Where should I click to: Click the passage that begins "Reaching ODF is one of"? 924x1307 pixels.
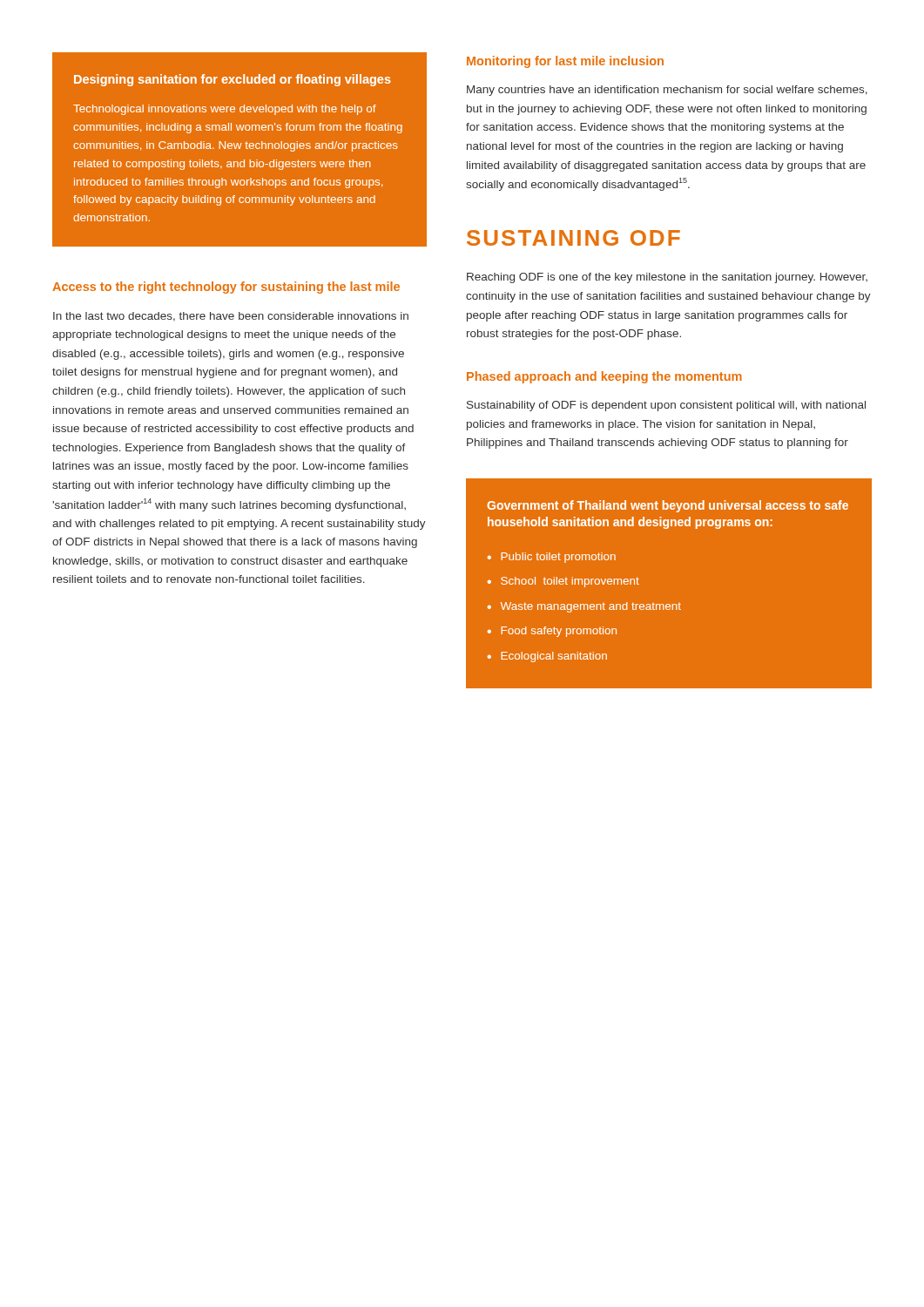click(x=669, y=305)
